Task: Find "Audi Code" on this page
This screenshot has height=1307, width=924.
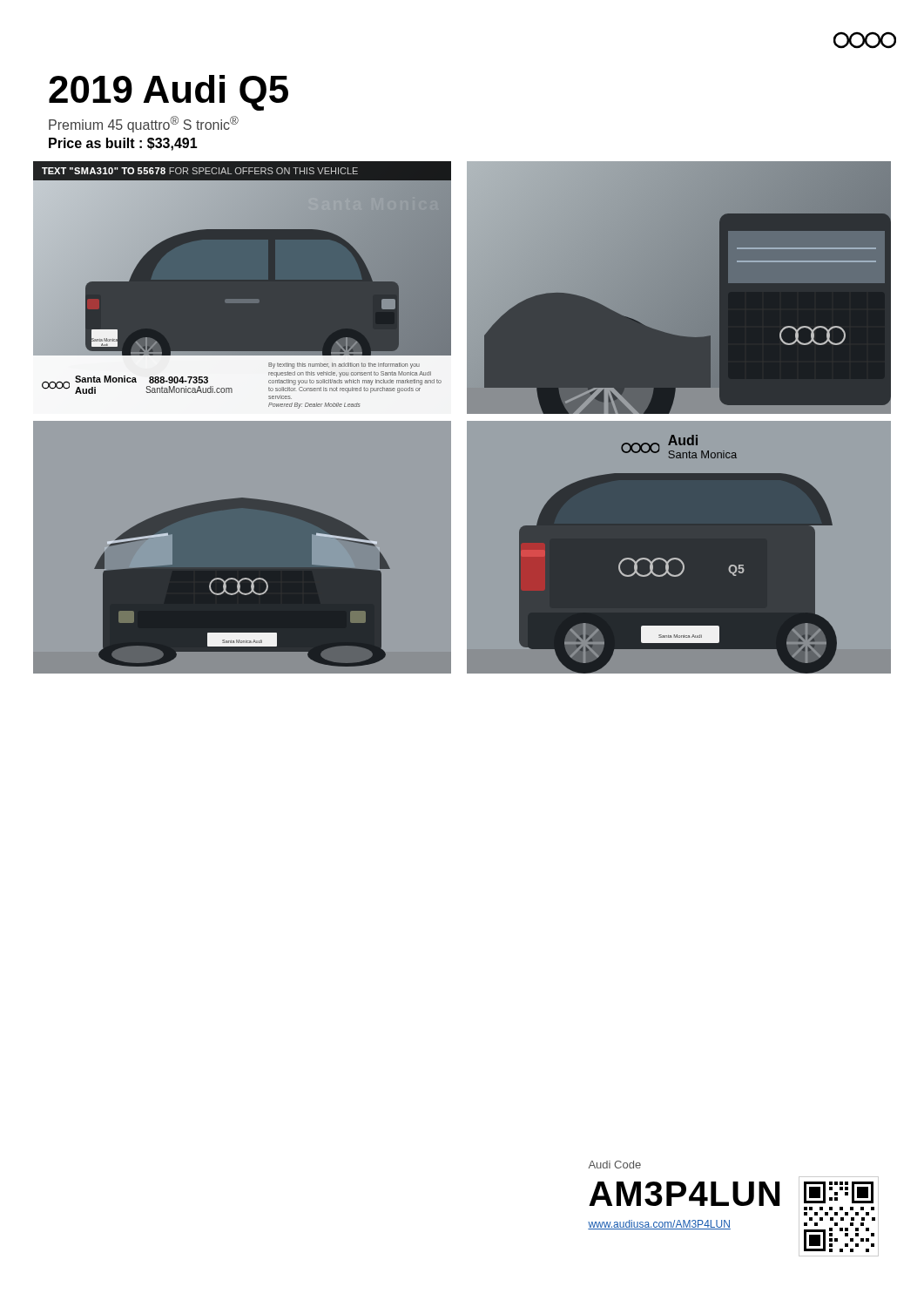Action: pyautogui.click(x=615, y=1165)
